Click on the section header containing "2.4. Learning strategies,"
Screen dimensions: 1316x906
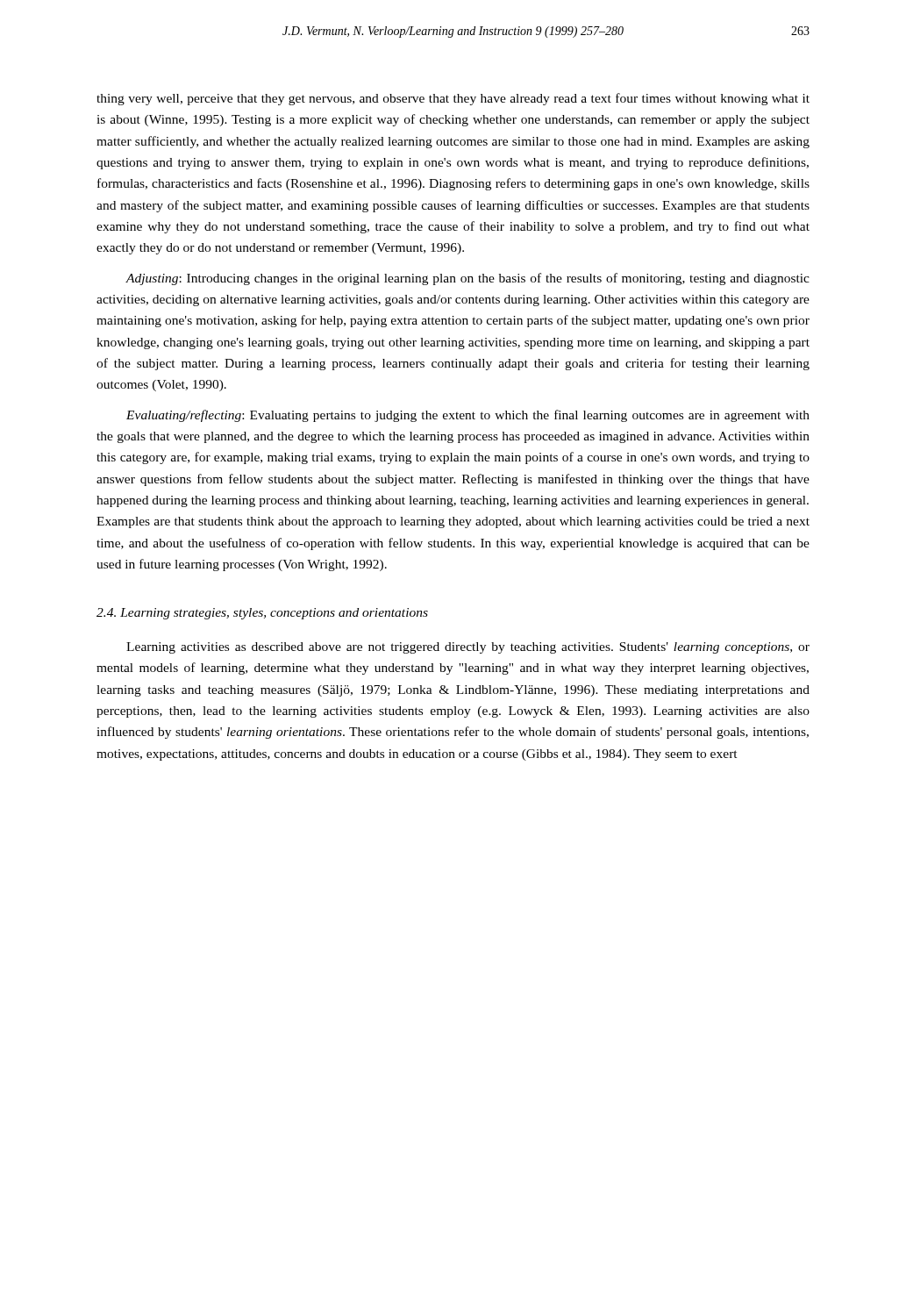click(x=262, y=614)
